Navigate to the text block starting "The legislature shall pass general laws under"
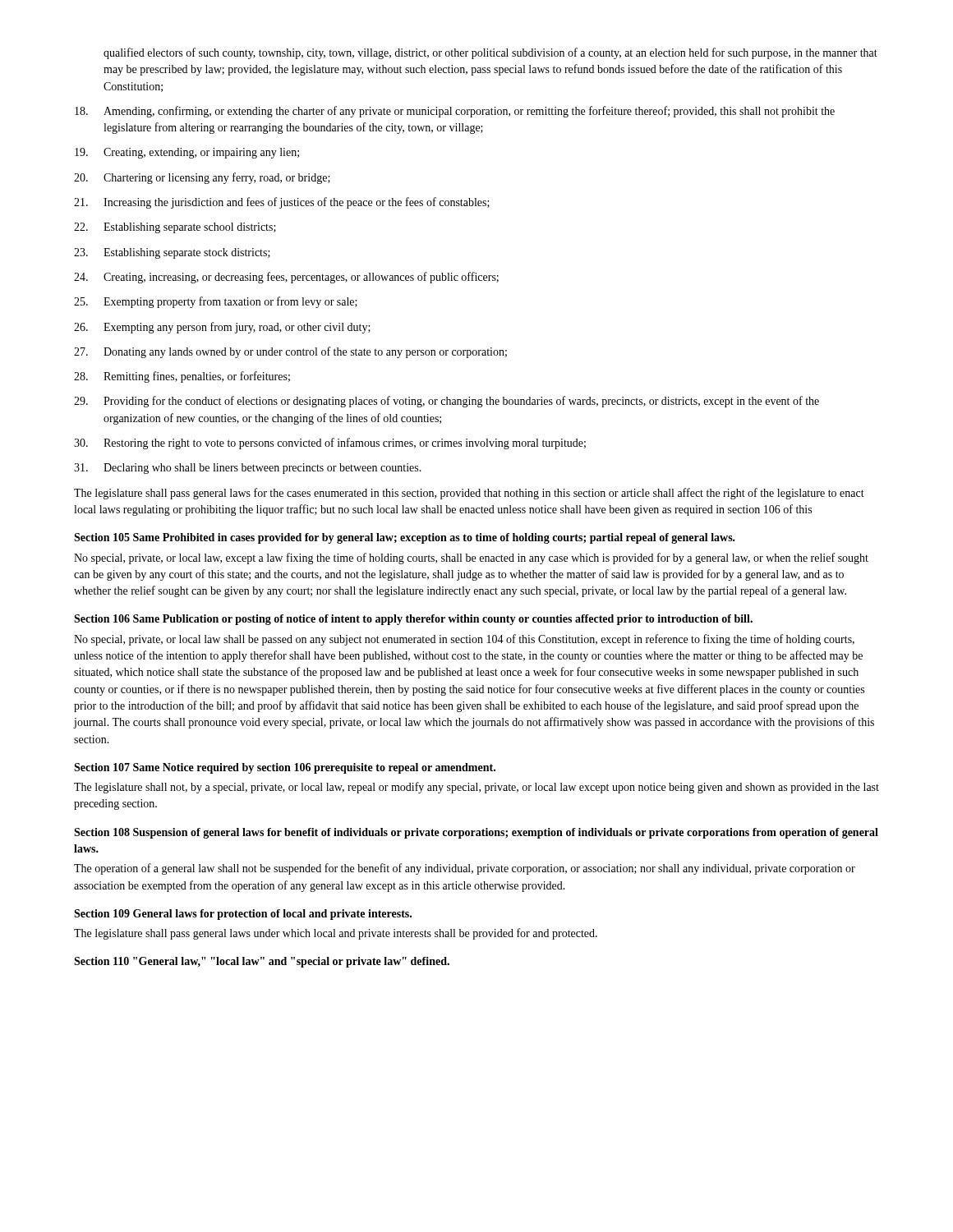 click(x=336, y=934)
